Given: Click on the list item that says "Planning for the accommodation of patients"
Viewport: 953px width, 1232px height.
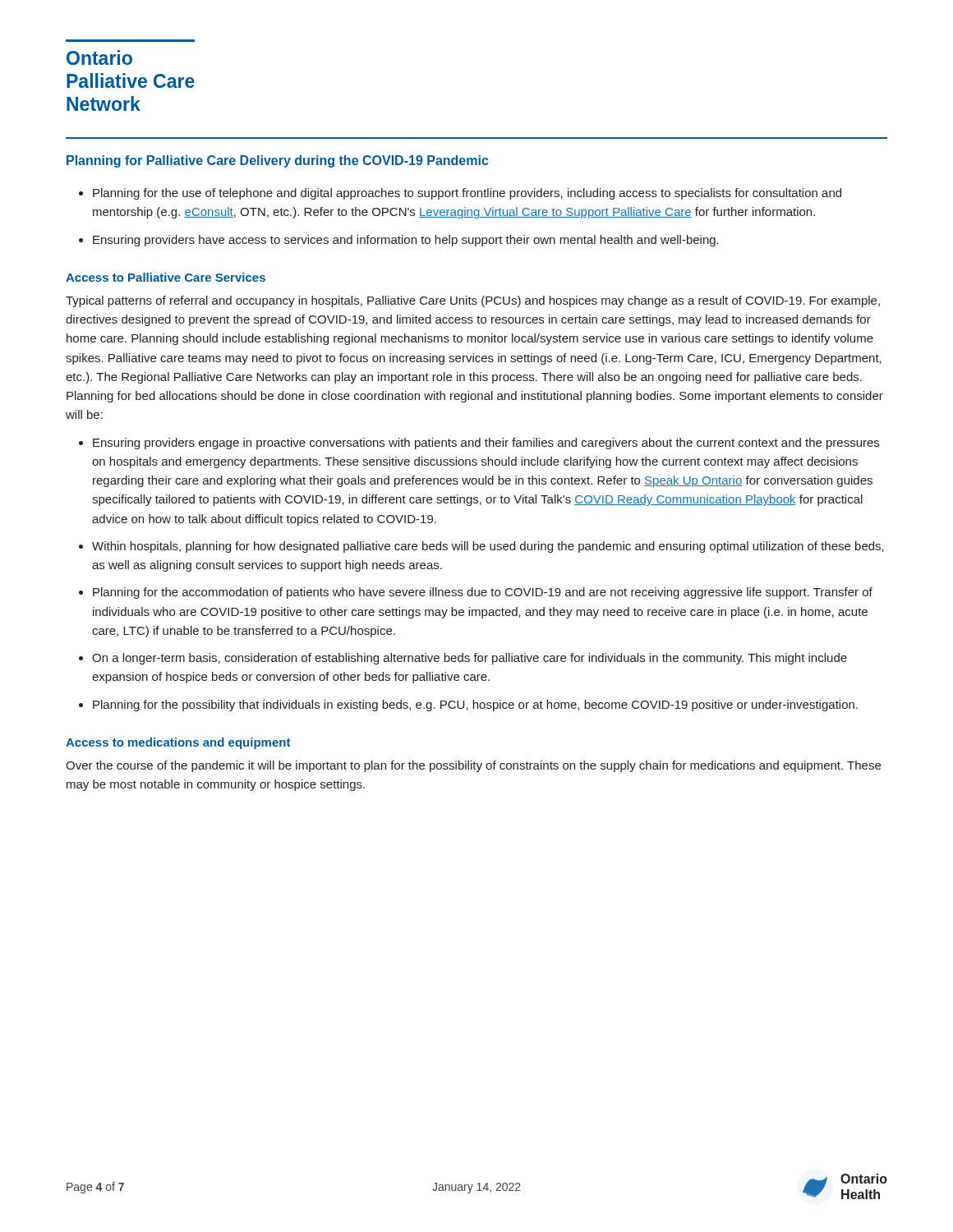Looking at the screenshot, I should (482, 611).
